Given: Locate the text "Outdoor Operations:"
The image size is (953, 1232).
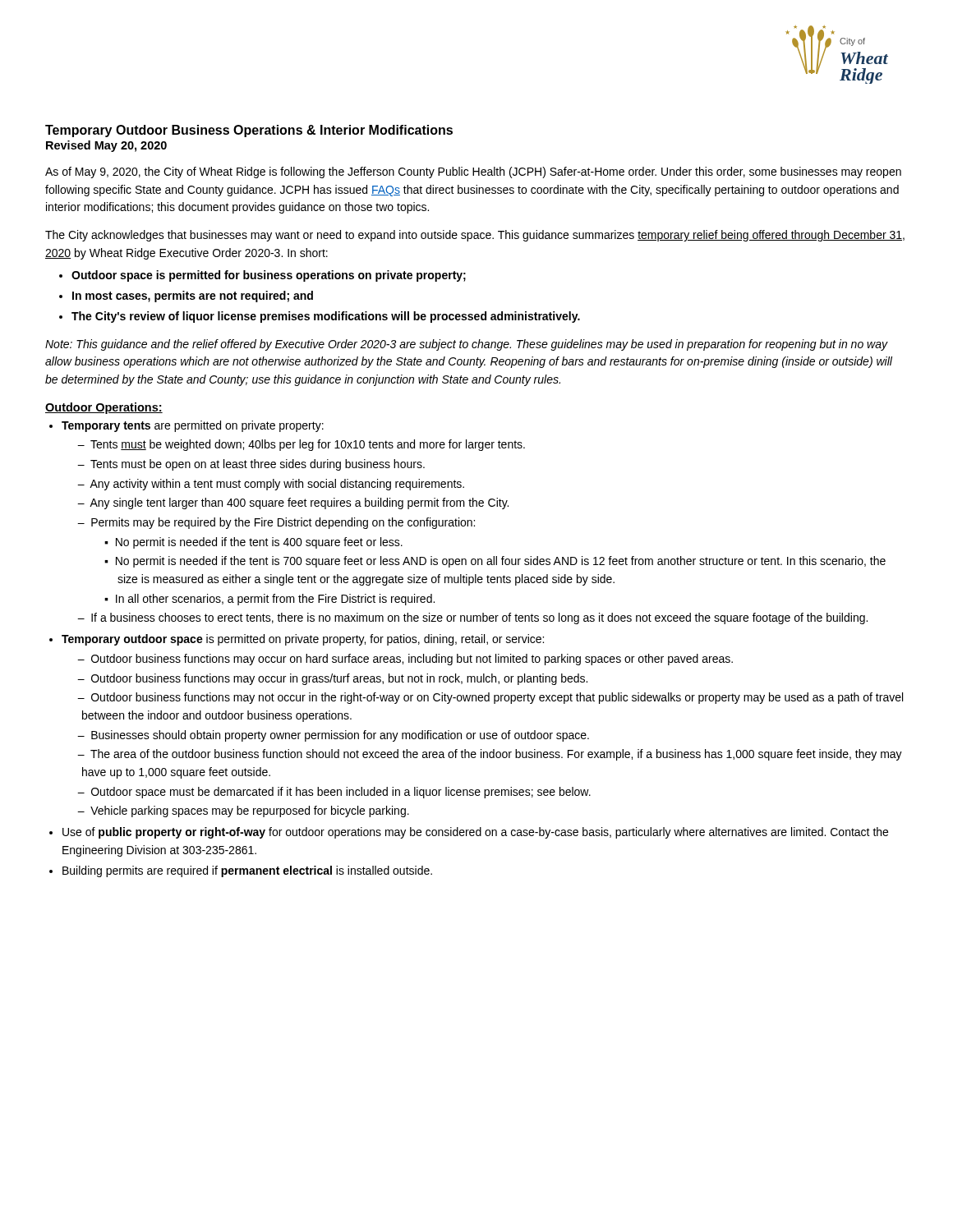Looking at the screenshot, I should (104, 407).
